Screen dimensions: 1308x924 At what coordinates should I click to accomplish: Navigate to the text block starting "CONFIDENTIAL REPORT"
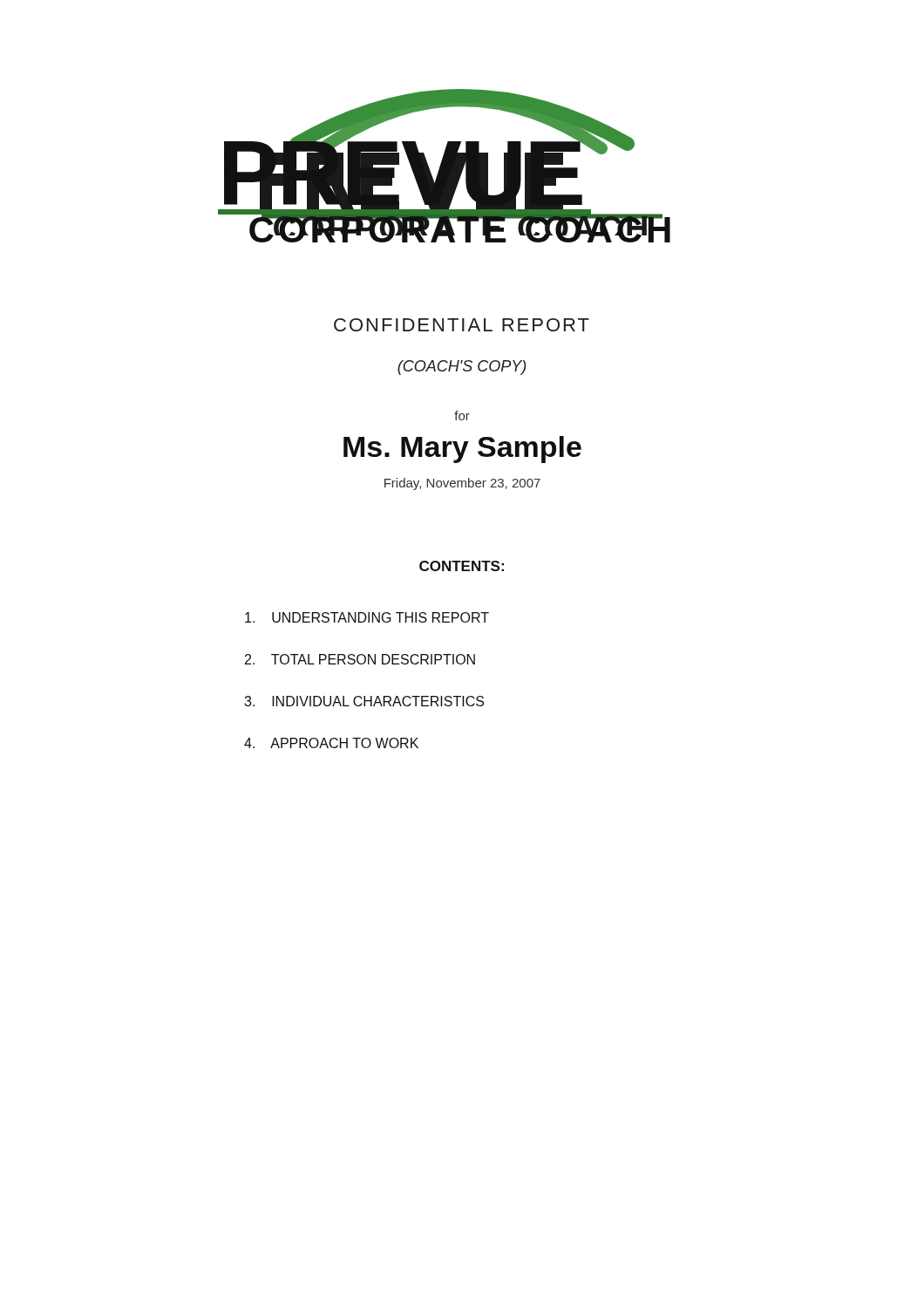[x=462, y=325]
